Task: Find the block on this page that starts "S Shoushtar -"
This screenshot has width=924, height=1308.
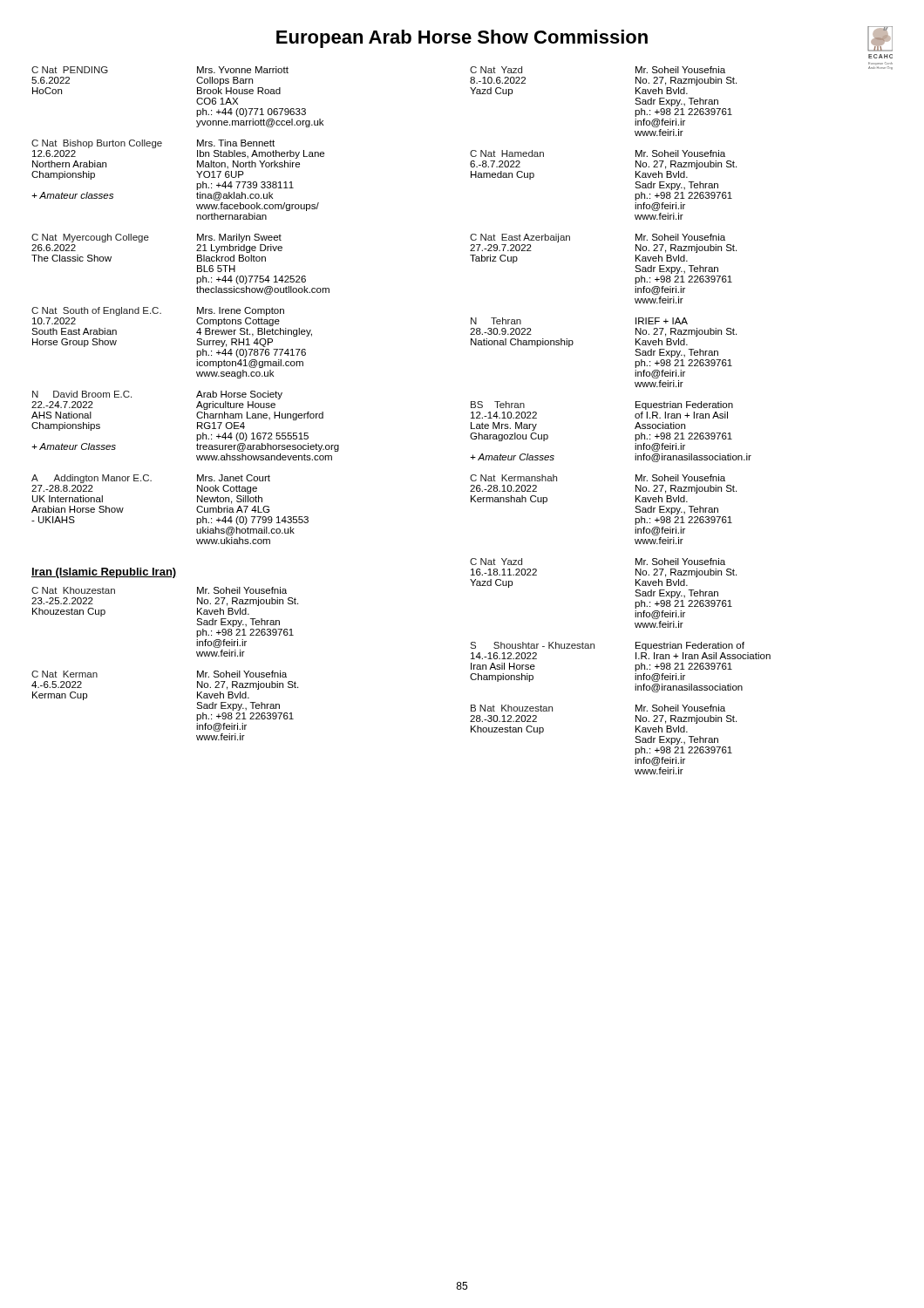Action: click(681, 666)
